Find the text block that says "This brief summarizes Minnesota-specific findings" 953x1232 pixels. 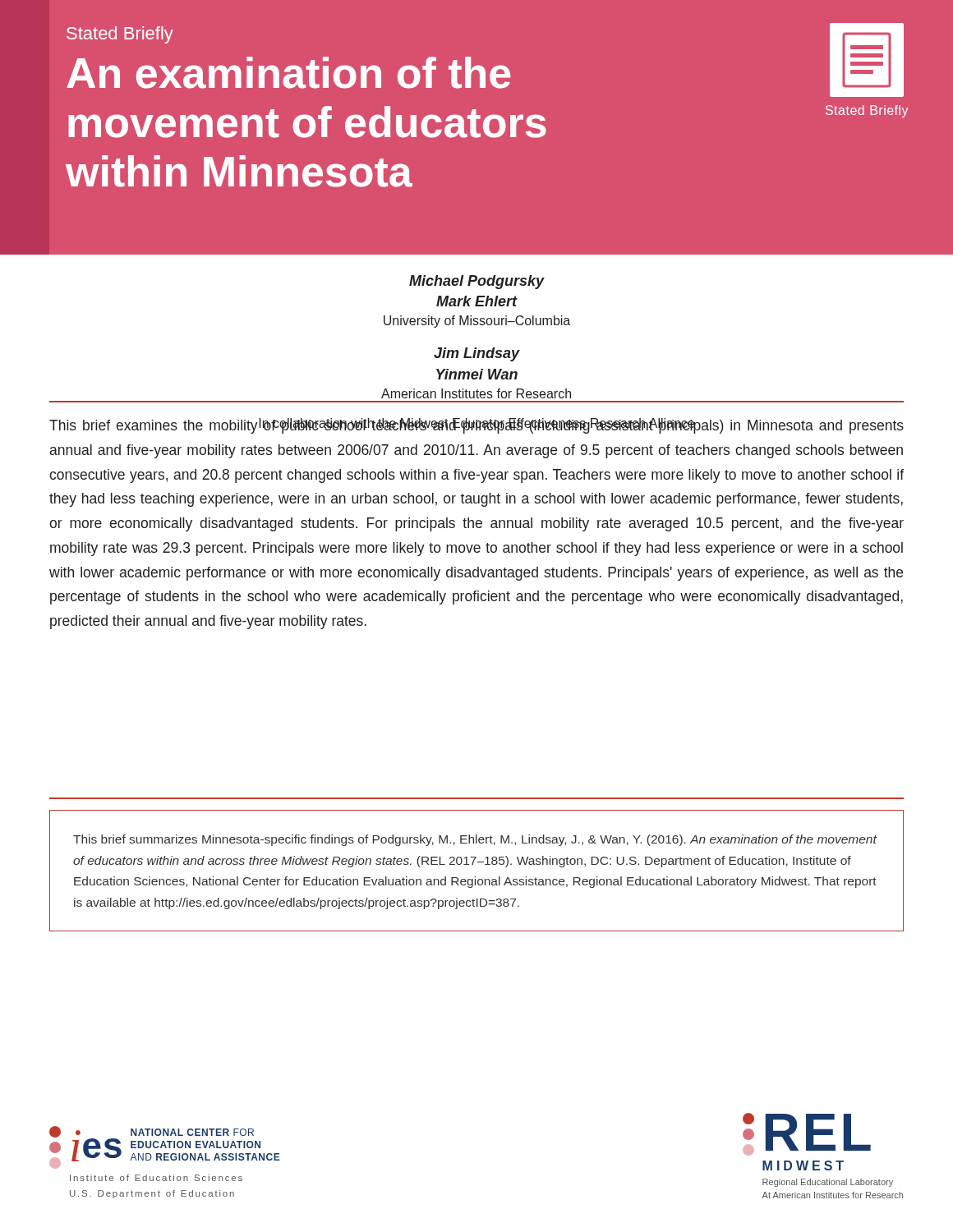pyautogui.click(x=475, y=870)
